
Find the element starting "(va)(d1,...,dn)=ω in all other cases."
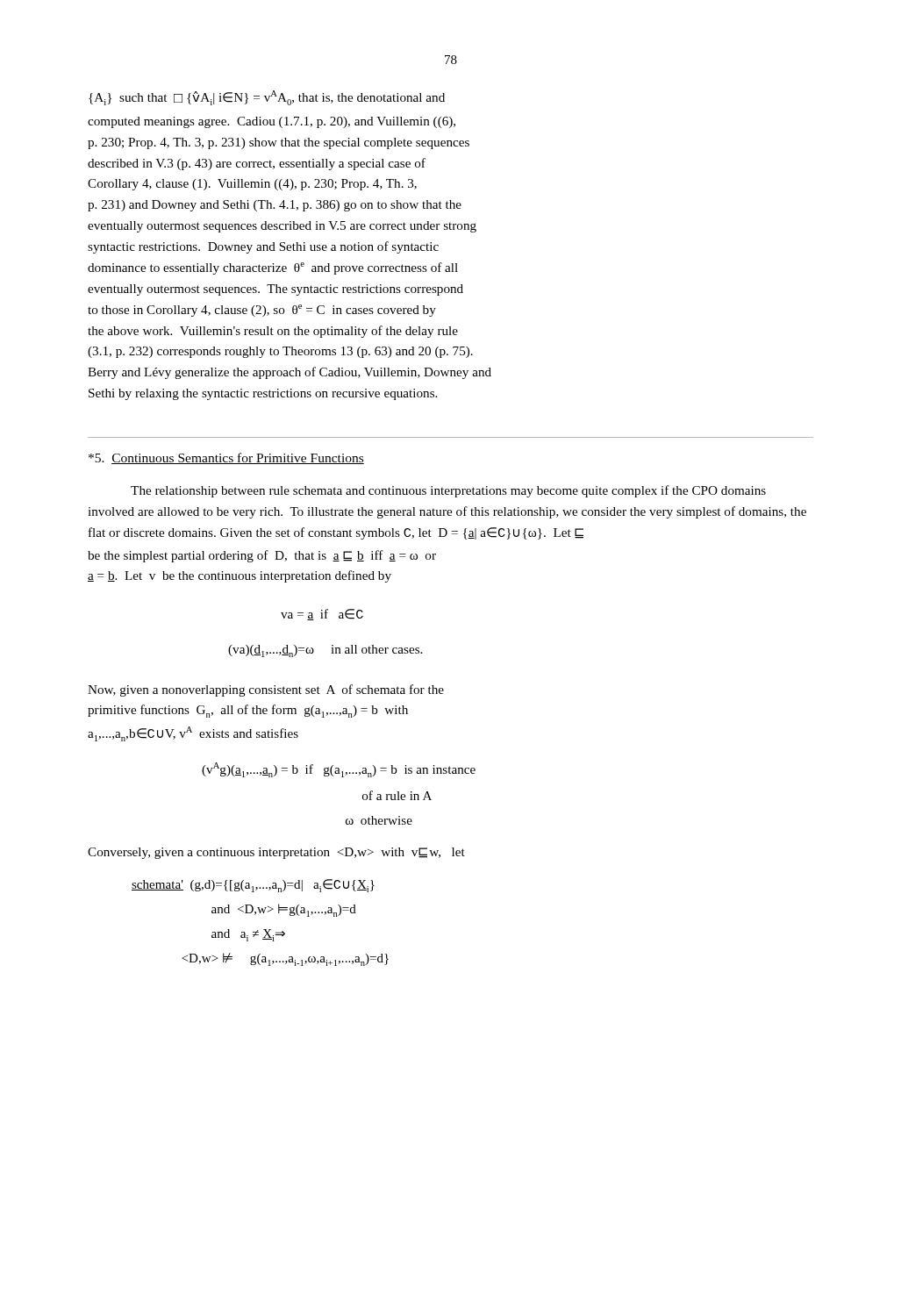pyautogui.click(x=326, y=650)
